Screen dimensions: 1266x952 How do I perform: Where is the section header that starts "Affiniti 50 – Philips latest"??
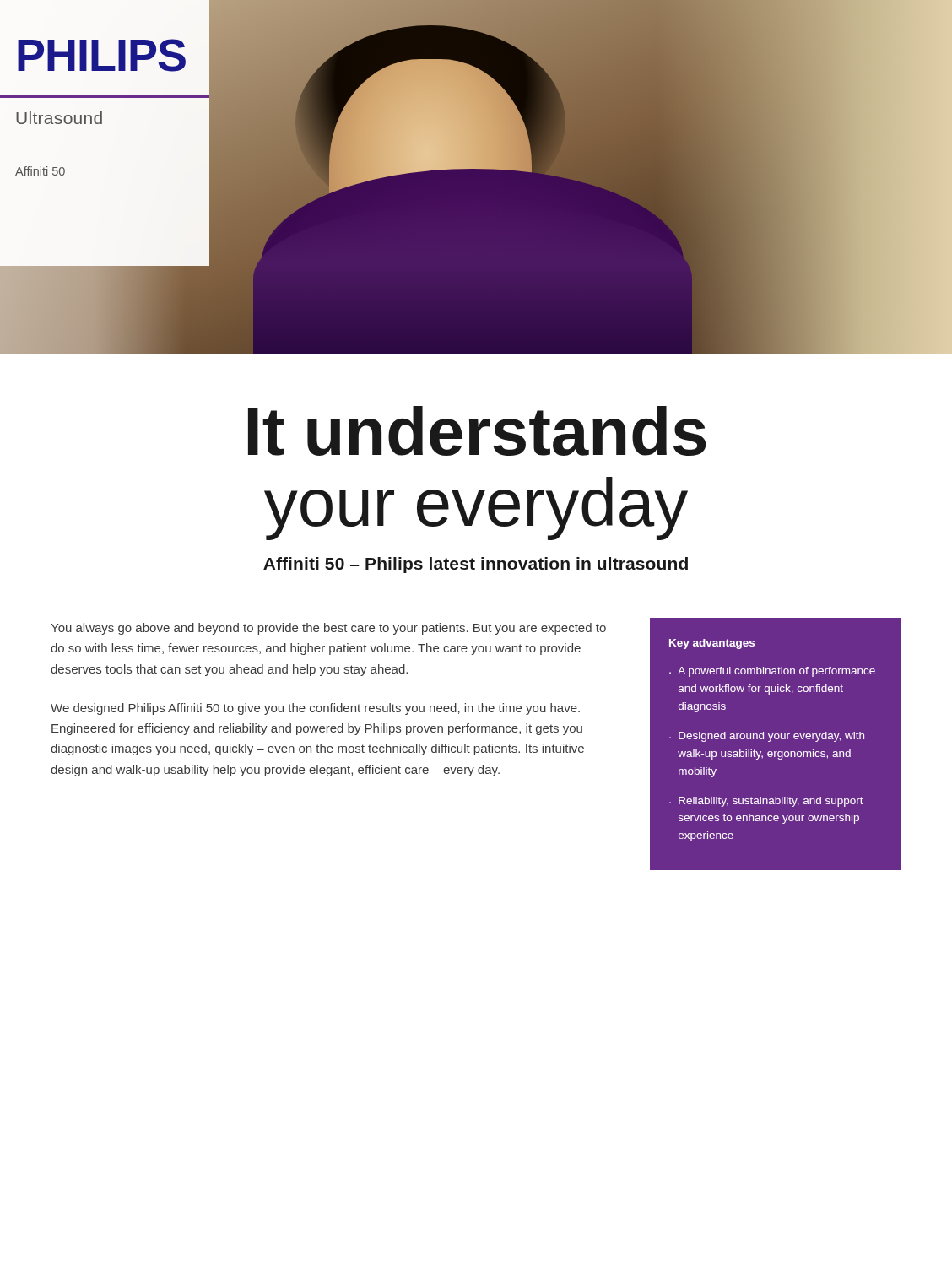pos(476,563)
